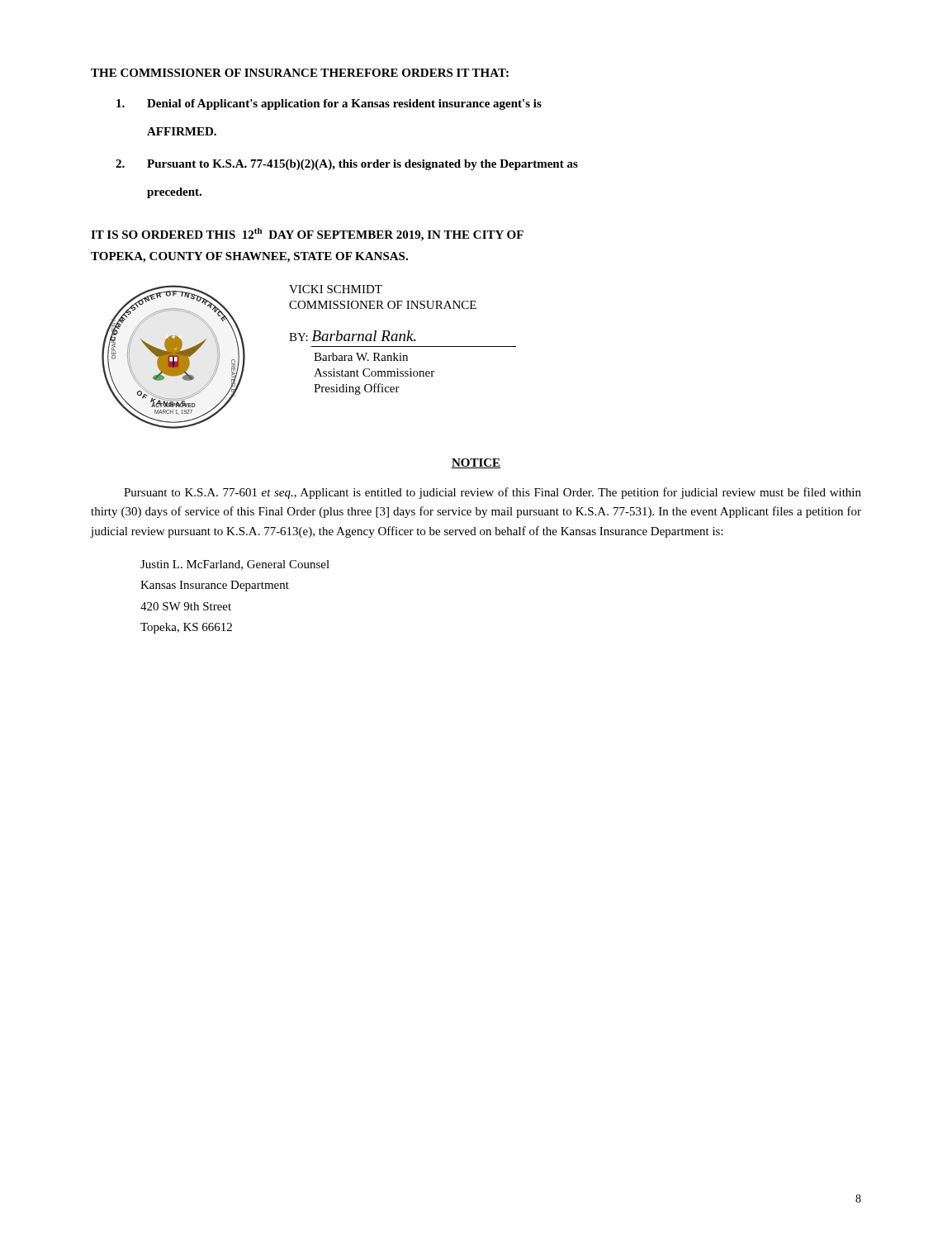
Task: Locate the block of text that opens with "IT IS SO ORDERED THIS 12th DAY"
Action: tap(307, 243)
